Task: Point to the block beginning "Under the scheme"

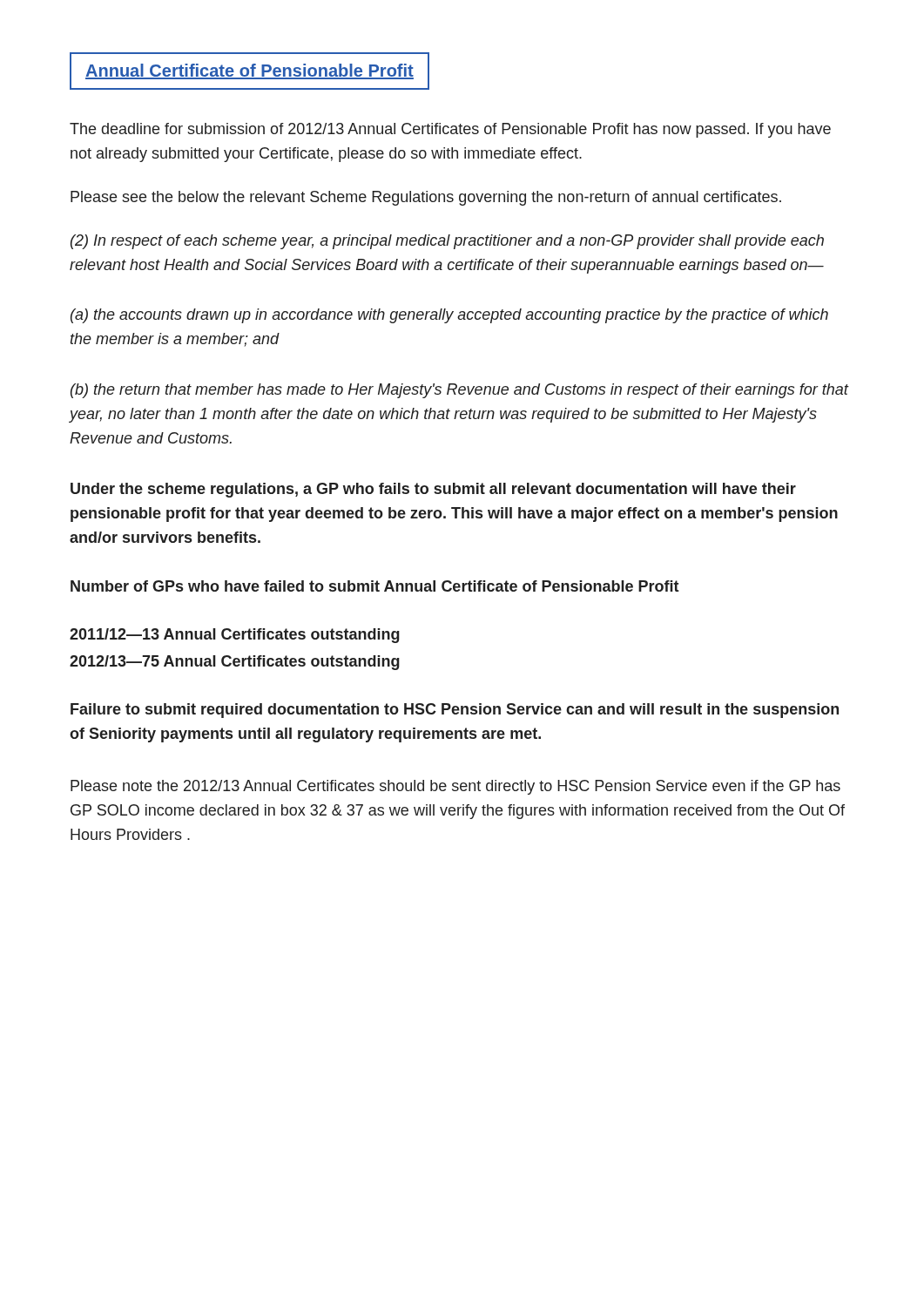Action: pos(454,513)
